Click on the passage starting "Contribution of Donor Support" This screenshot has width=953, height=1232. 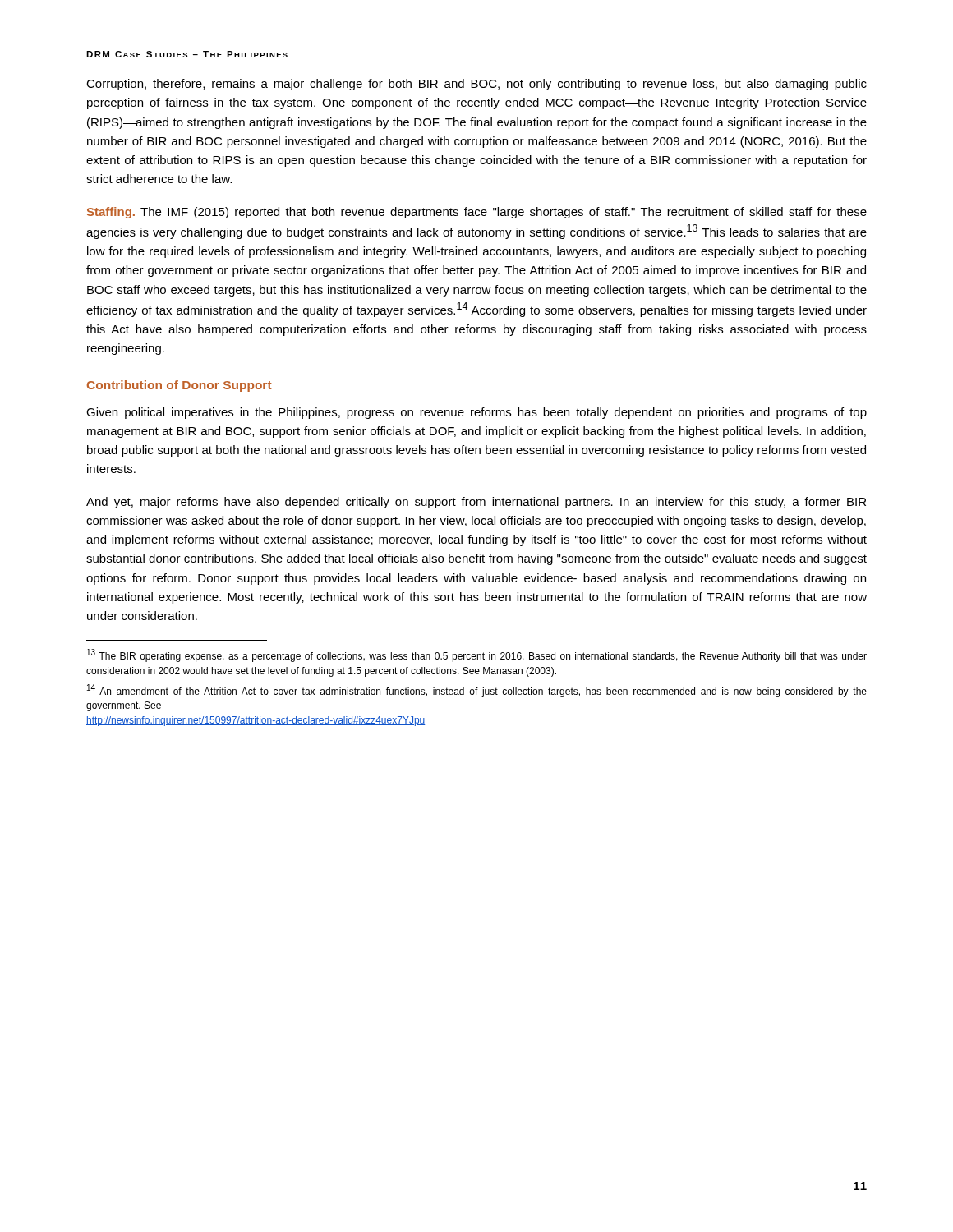tap(179, 384)
